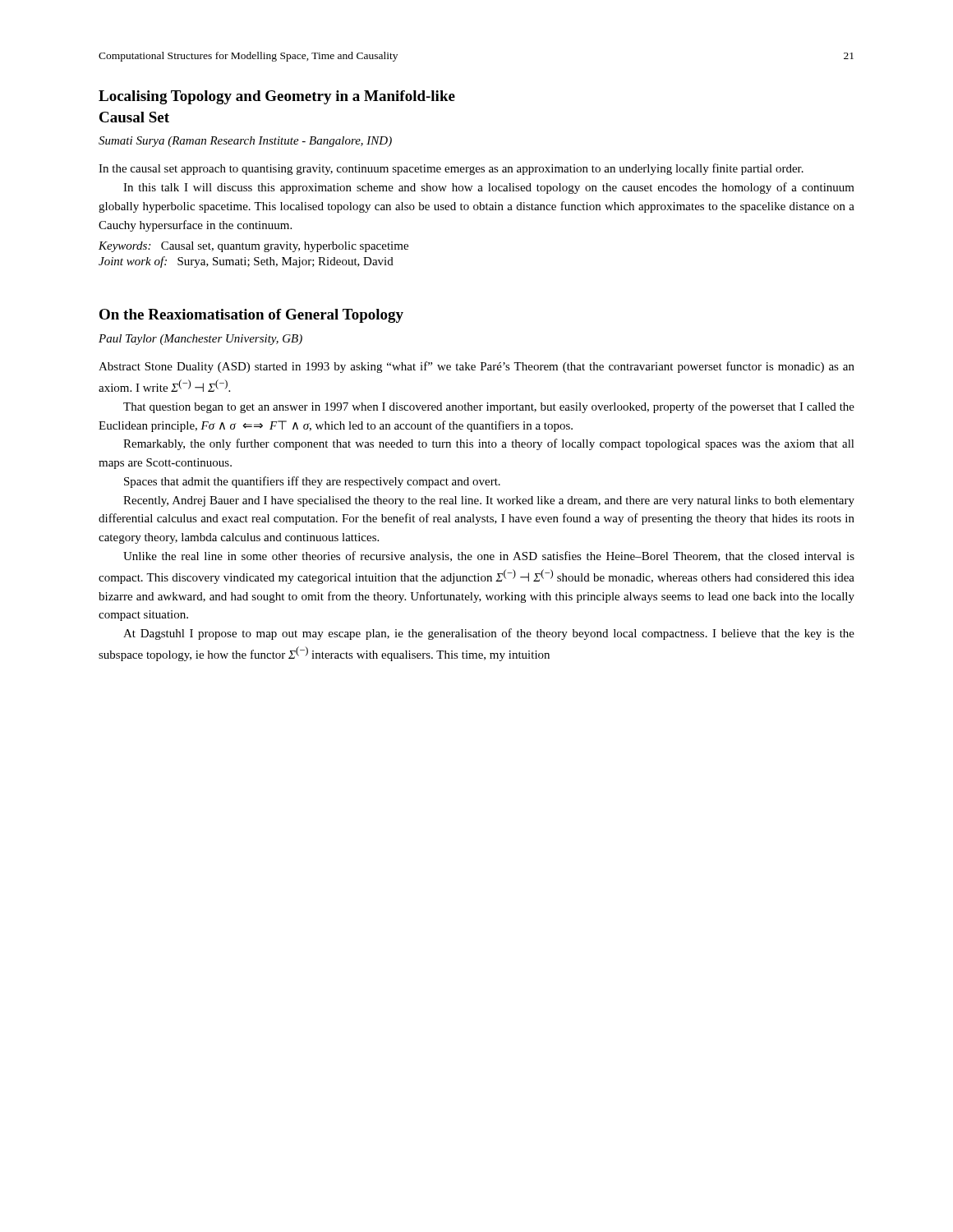Find the text block that reads "Sumati Surya (Raman"

pos(245,141)
